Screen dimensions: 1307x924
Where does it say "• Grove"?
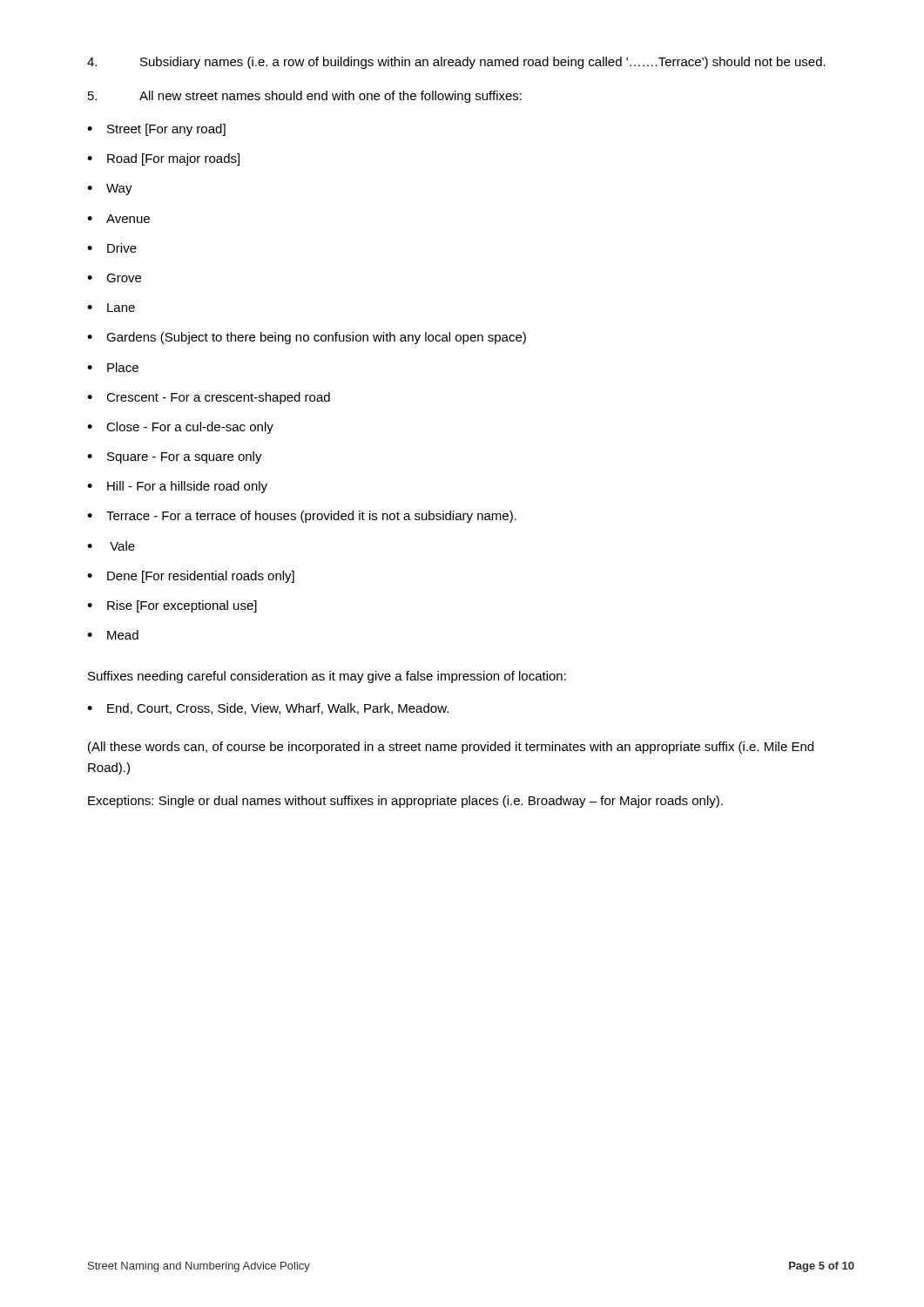[114, 278]
